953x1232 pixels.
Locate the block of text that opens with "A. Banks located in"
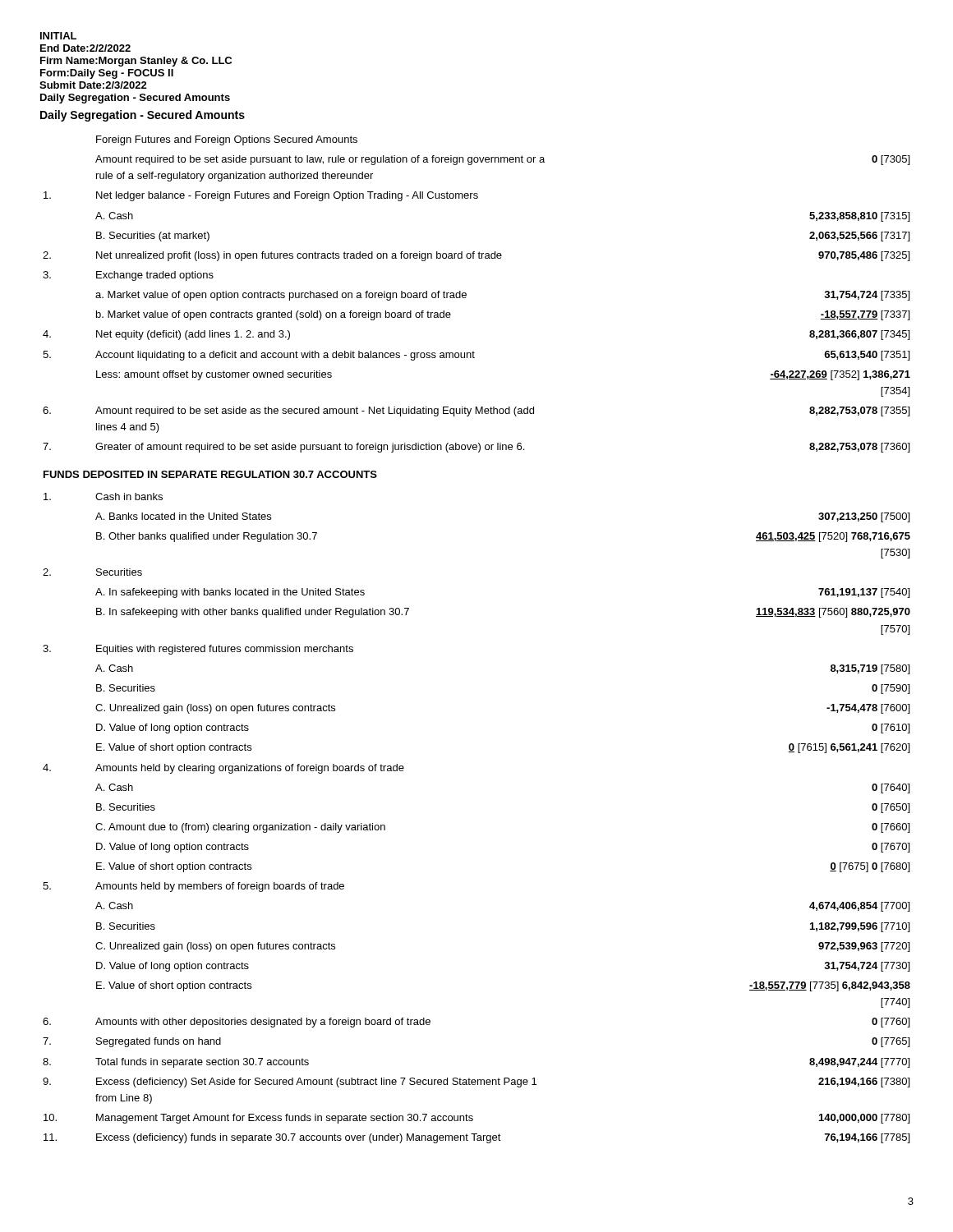point(183,517)
